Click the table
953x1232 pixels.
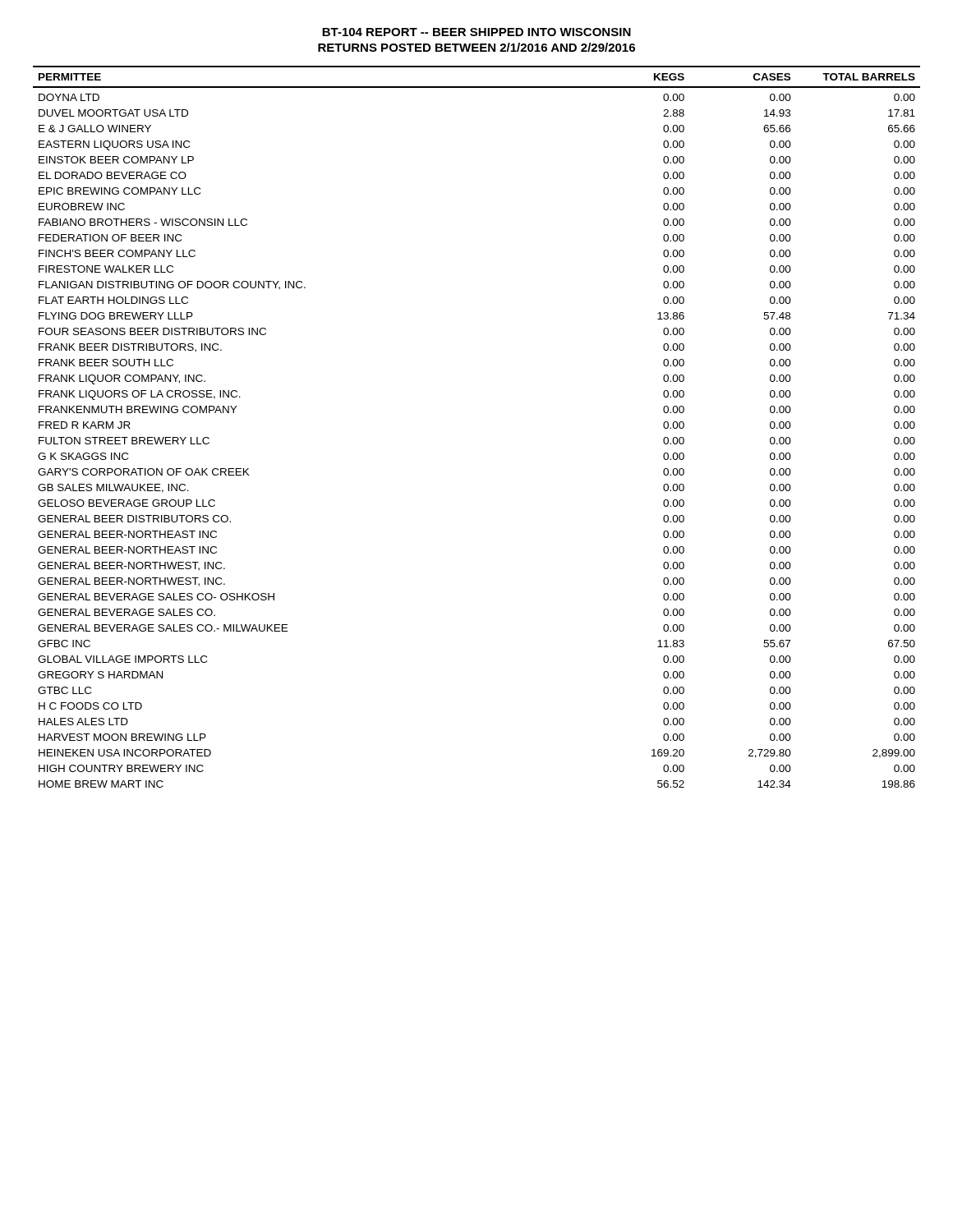point(476,429)
